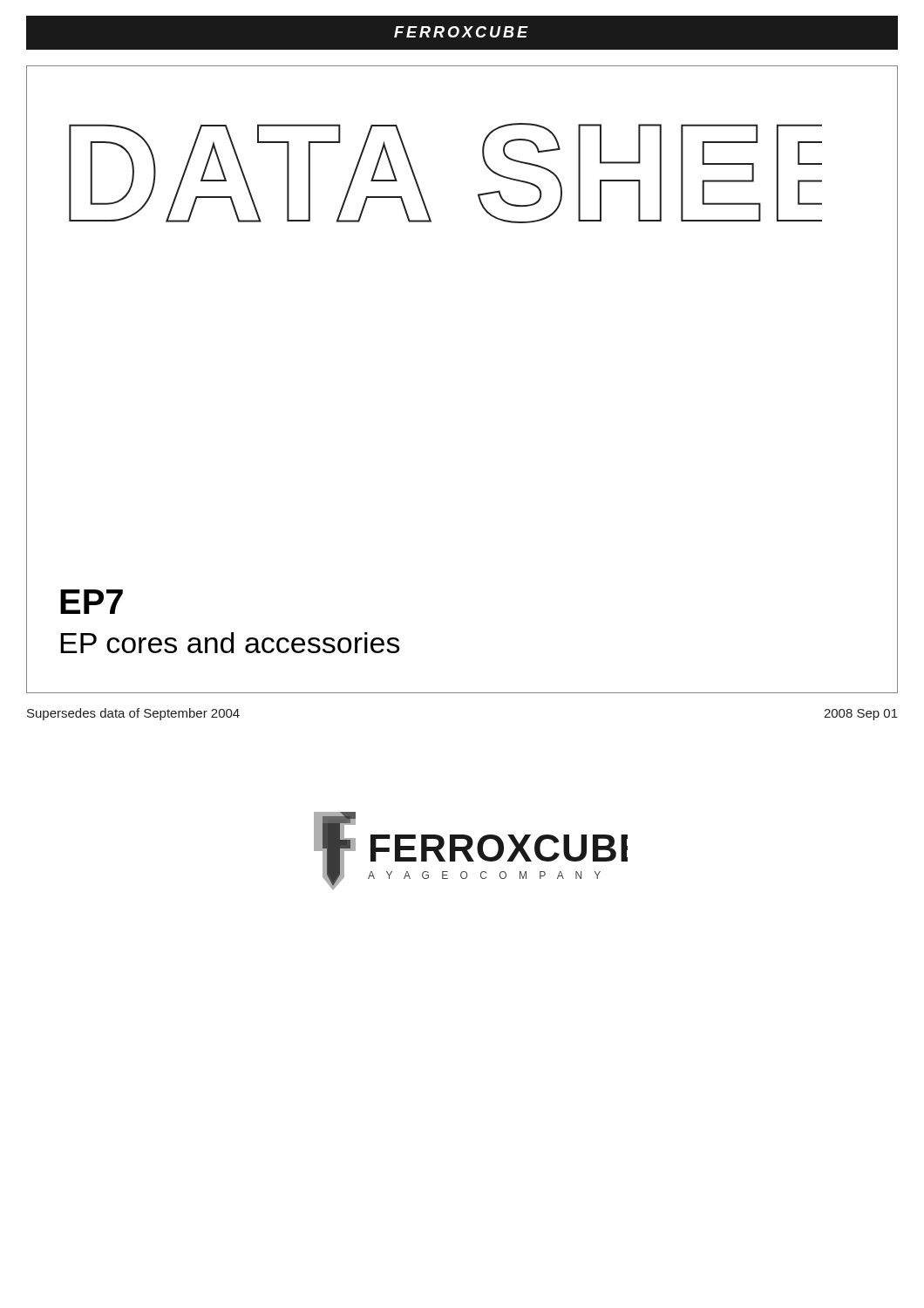Where does it say "Supersedes data of September 2004"?
Screen dimensions: 1308x924
(x=133, y=713)
